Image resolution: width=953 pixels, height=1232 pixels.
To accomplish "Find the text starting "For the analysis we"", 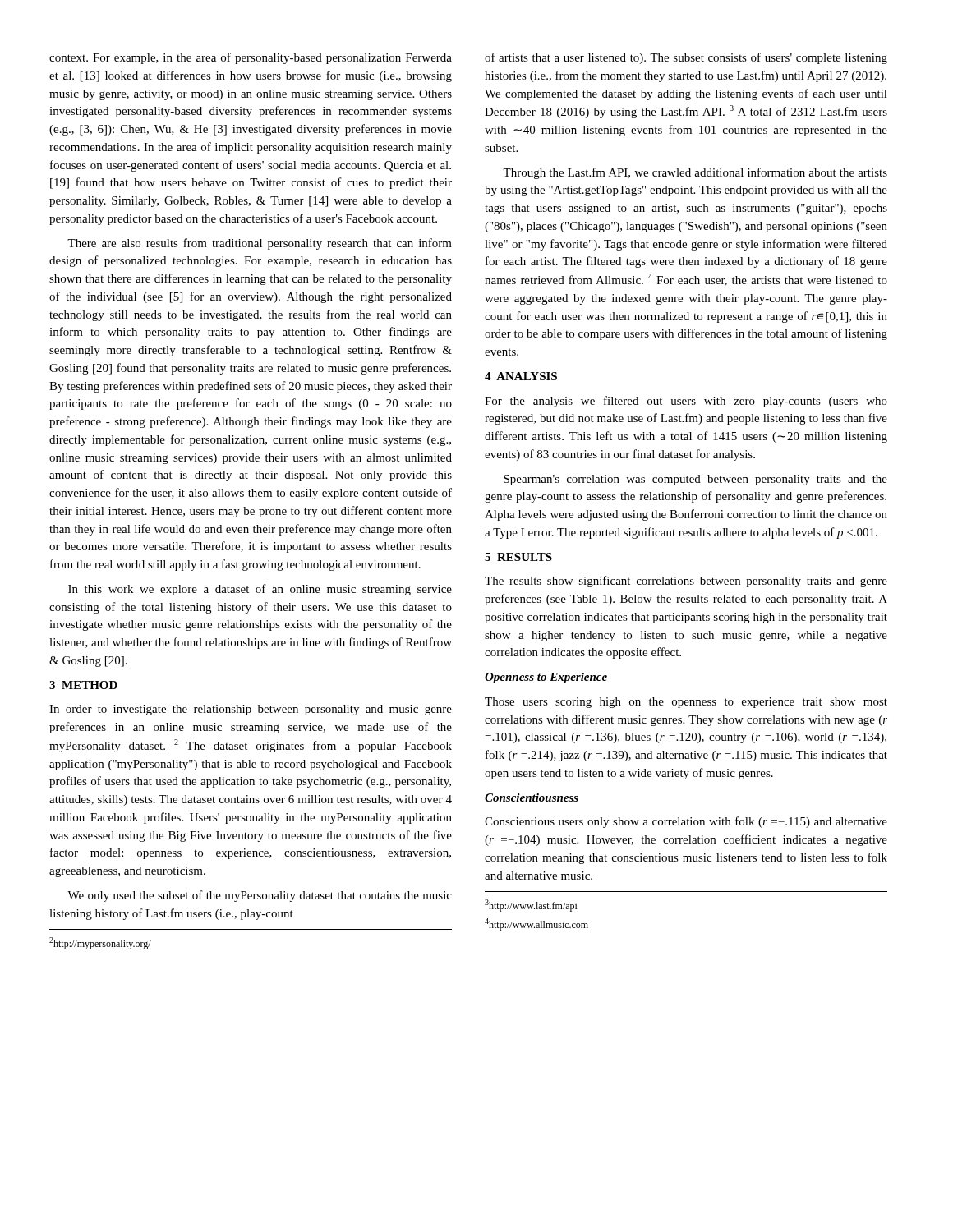I will coord(686,428).
